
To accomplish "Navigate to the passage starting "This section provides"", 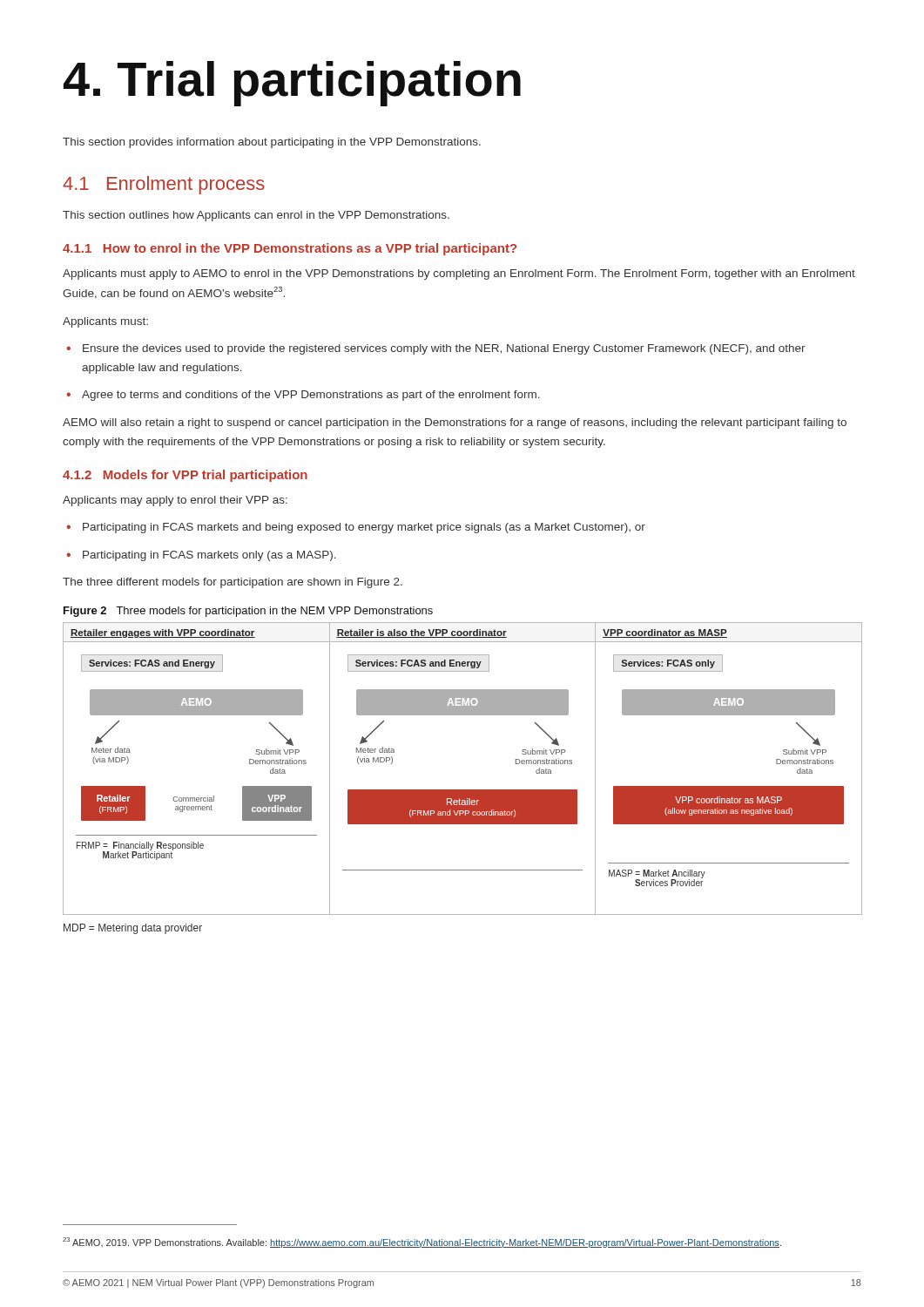I will pyautogui.click(x=462, y=142).
